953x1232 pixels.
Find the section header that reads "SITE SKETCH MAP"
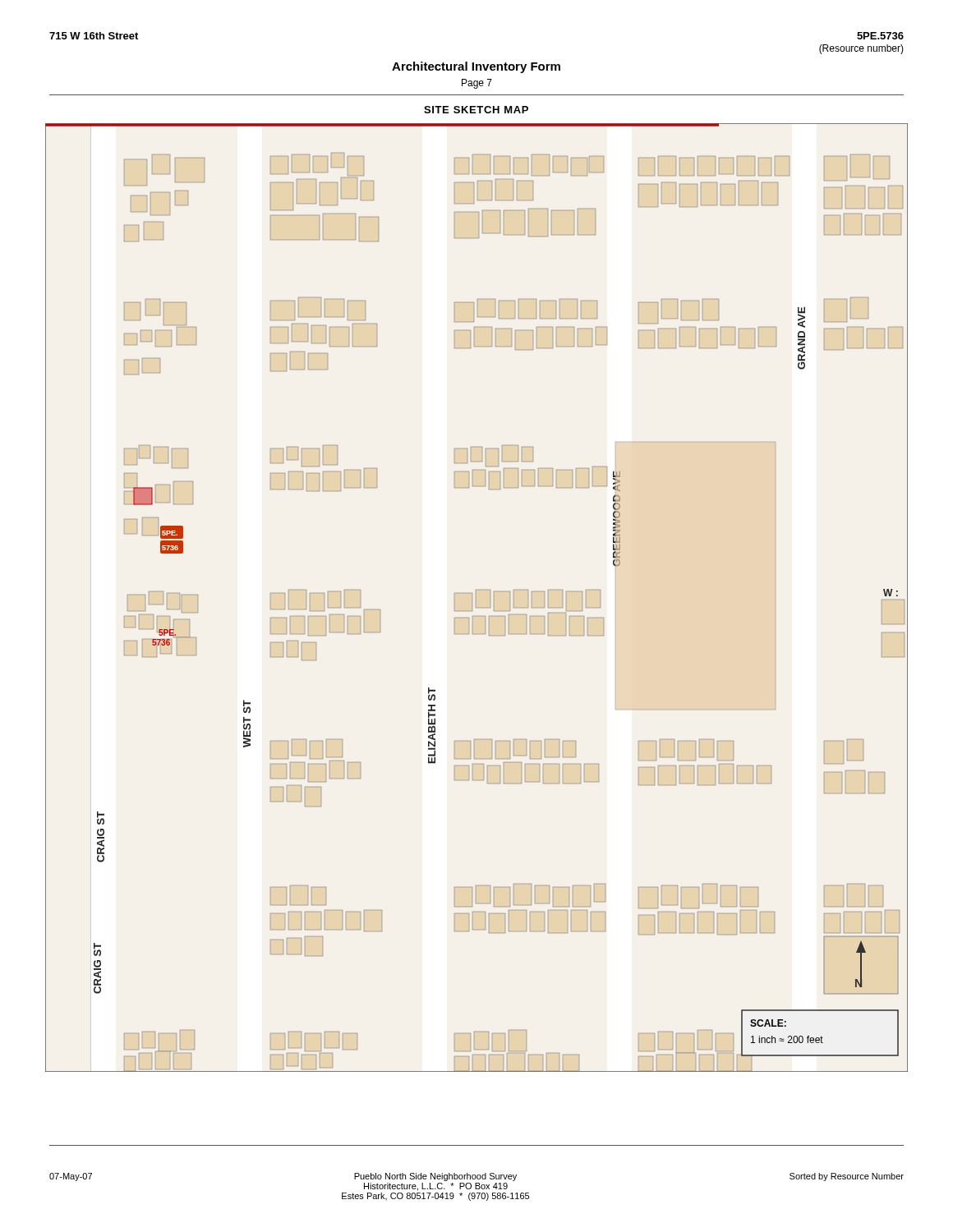click(476, 110)
